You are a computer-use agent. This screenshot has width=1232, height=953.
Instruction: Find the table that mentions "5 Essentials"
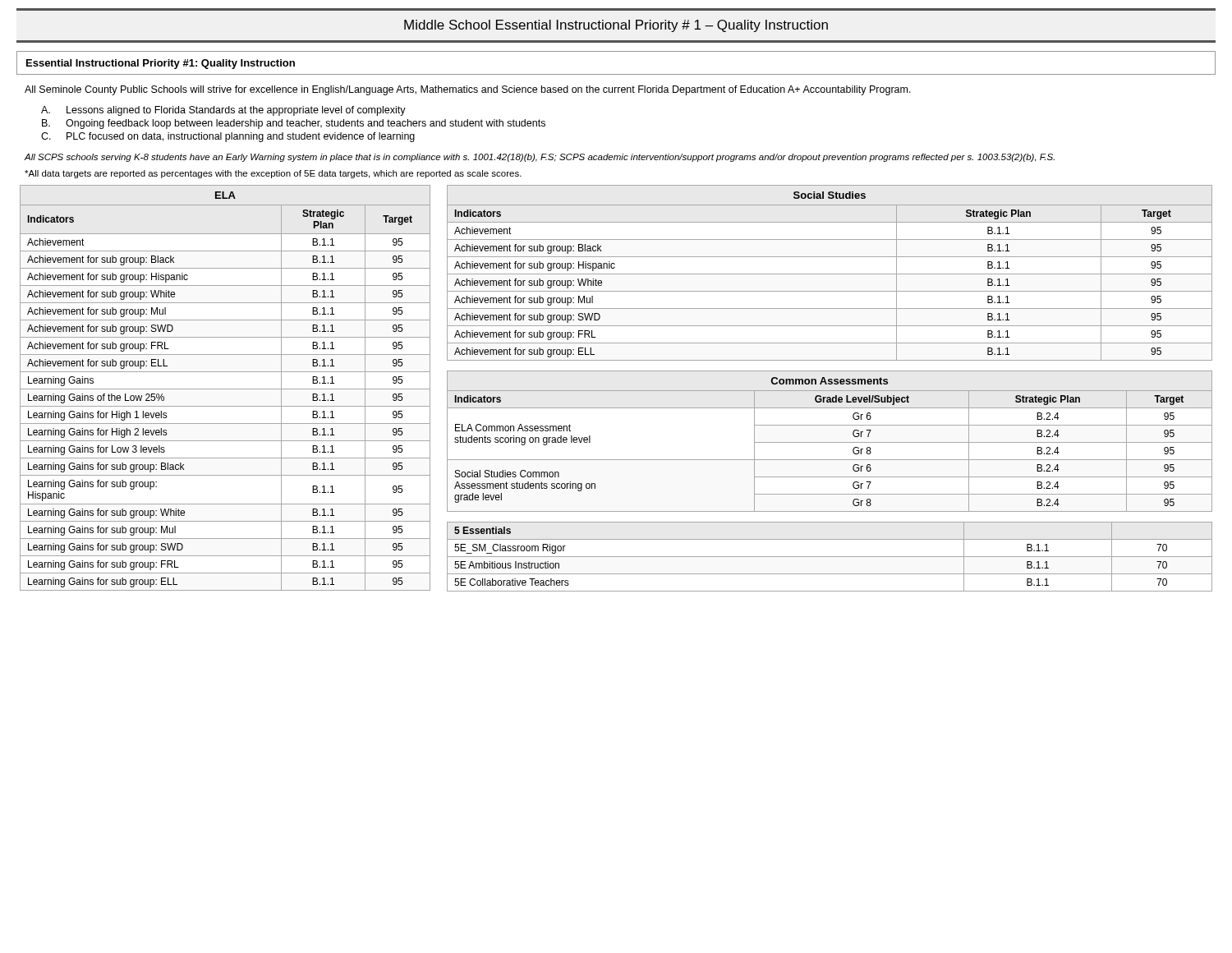[x=830, y=556]
